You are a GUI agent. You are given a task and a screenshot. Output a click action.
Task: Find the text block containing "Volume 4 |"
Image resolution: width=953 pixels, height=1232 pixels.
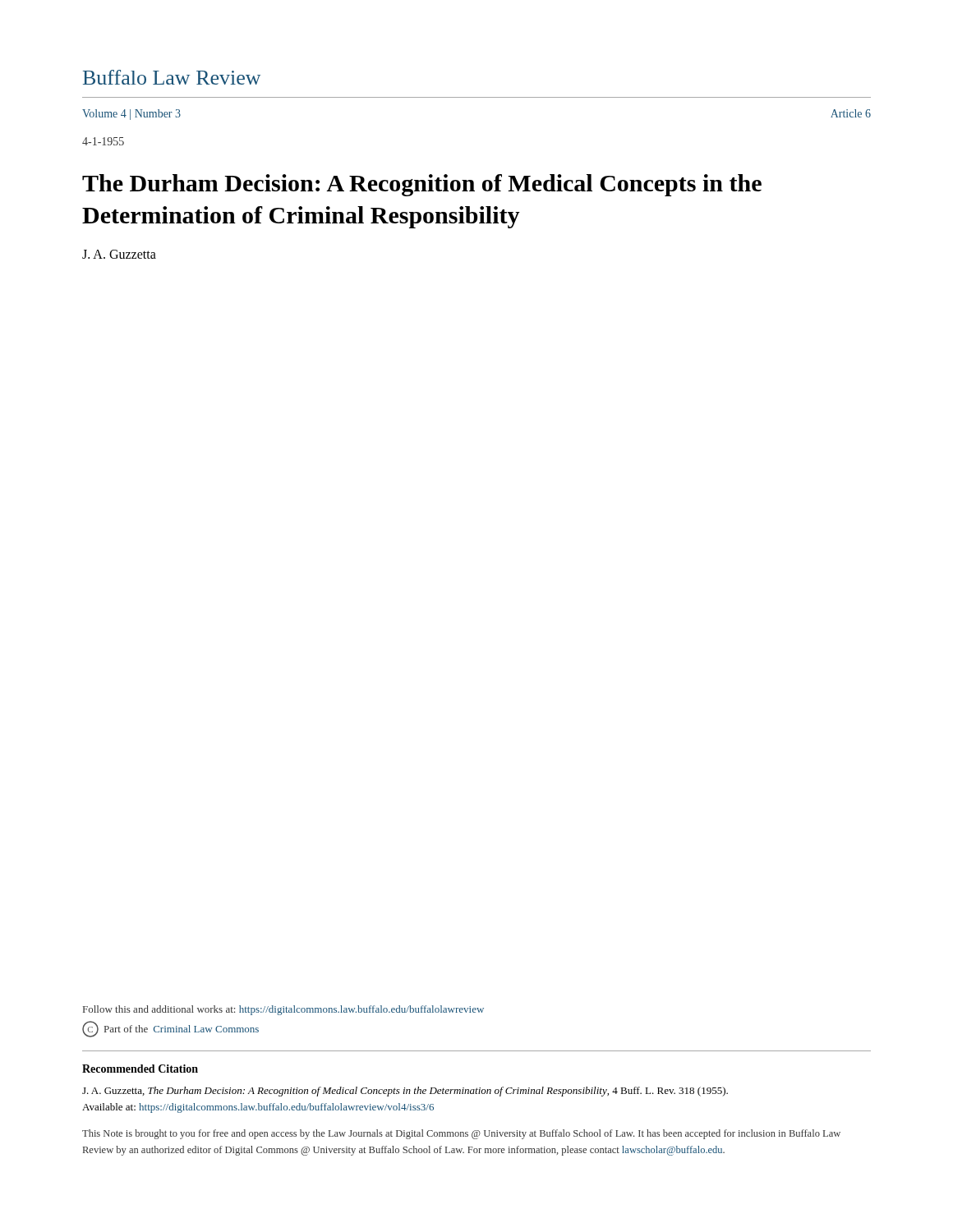130,115
